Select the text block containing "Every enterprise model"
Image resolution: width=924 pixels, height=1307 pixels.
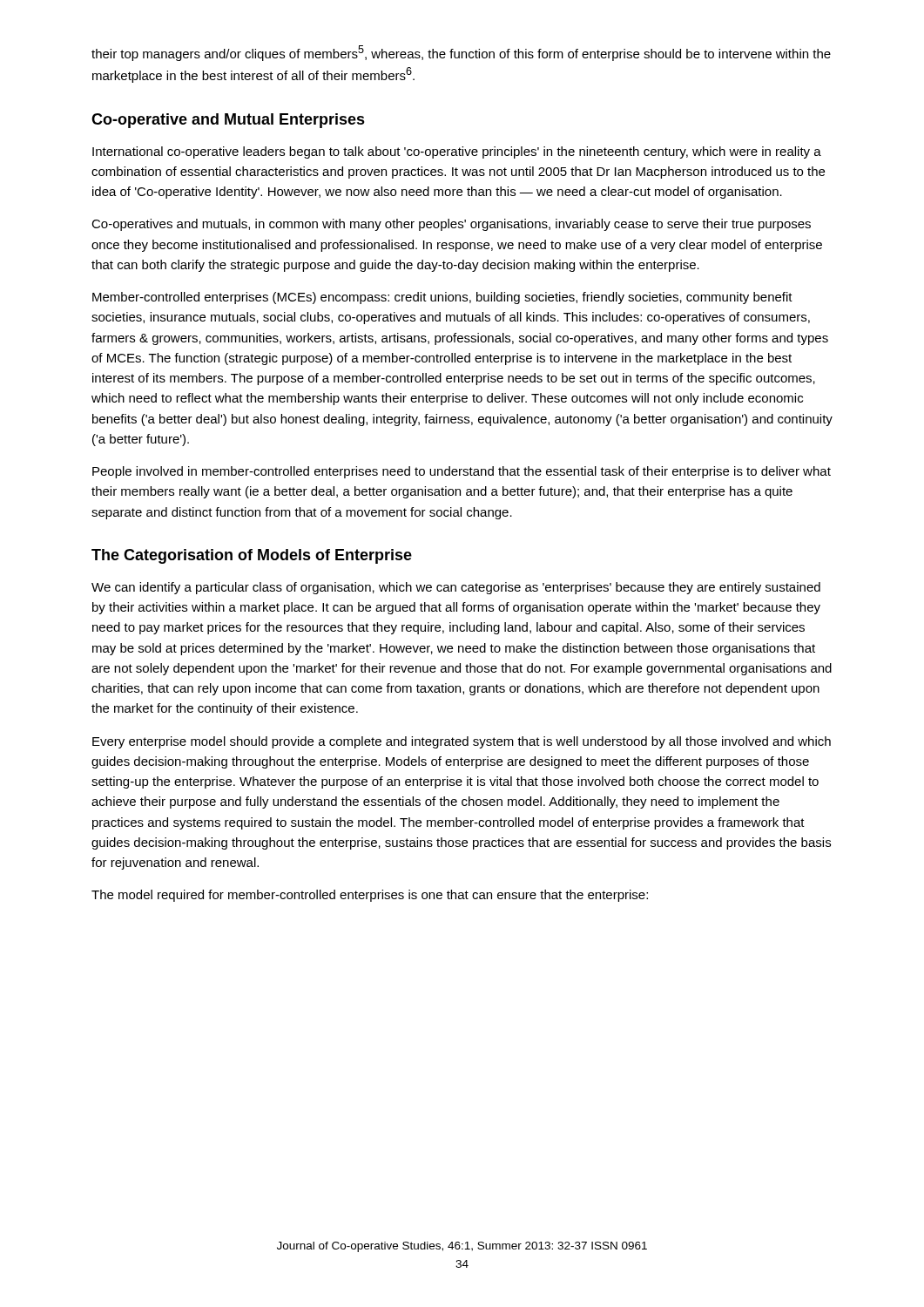tap(461, 801)
